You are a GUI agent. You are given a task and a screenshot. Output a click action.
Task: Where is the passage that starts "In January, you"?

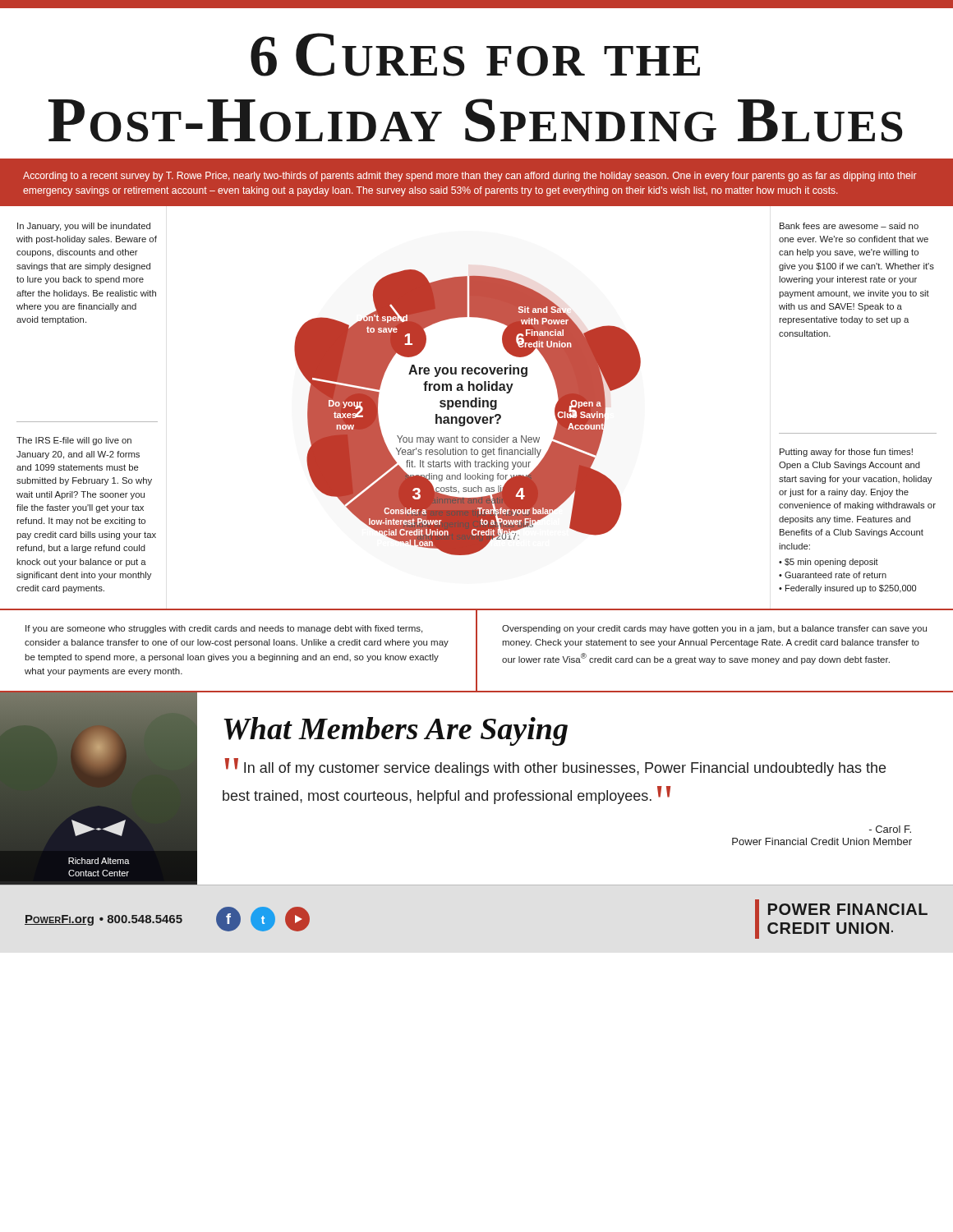coord(87,273)
